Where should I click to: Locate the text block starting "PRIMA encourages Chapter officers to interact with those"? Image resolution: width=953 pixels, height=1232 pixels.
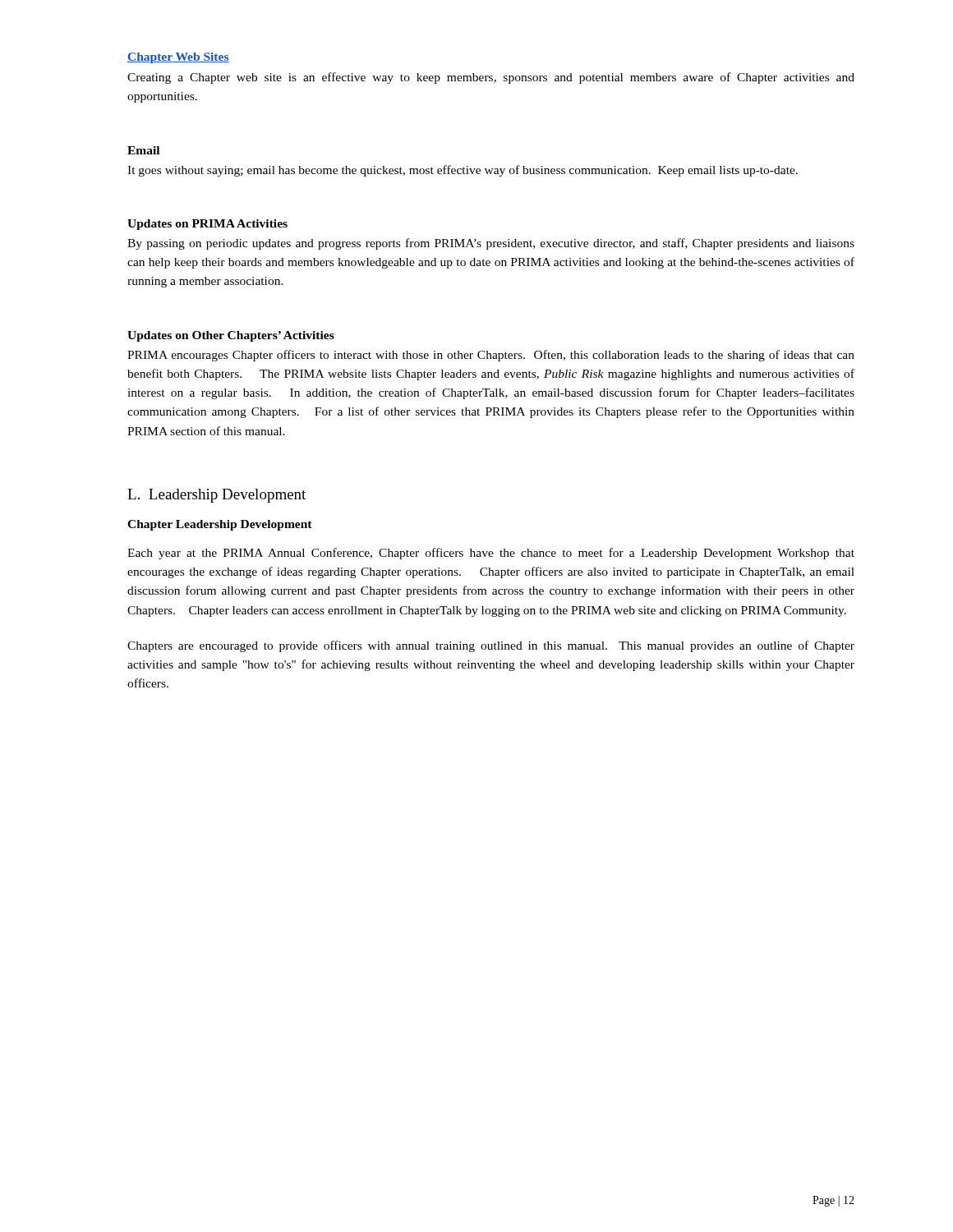click(x=491, y=392)
